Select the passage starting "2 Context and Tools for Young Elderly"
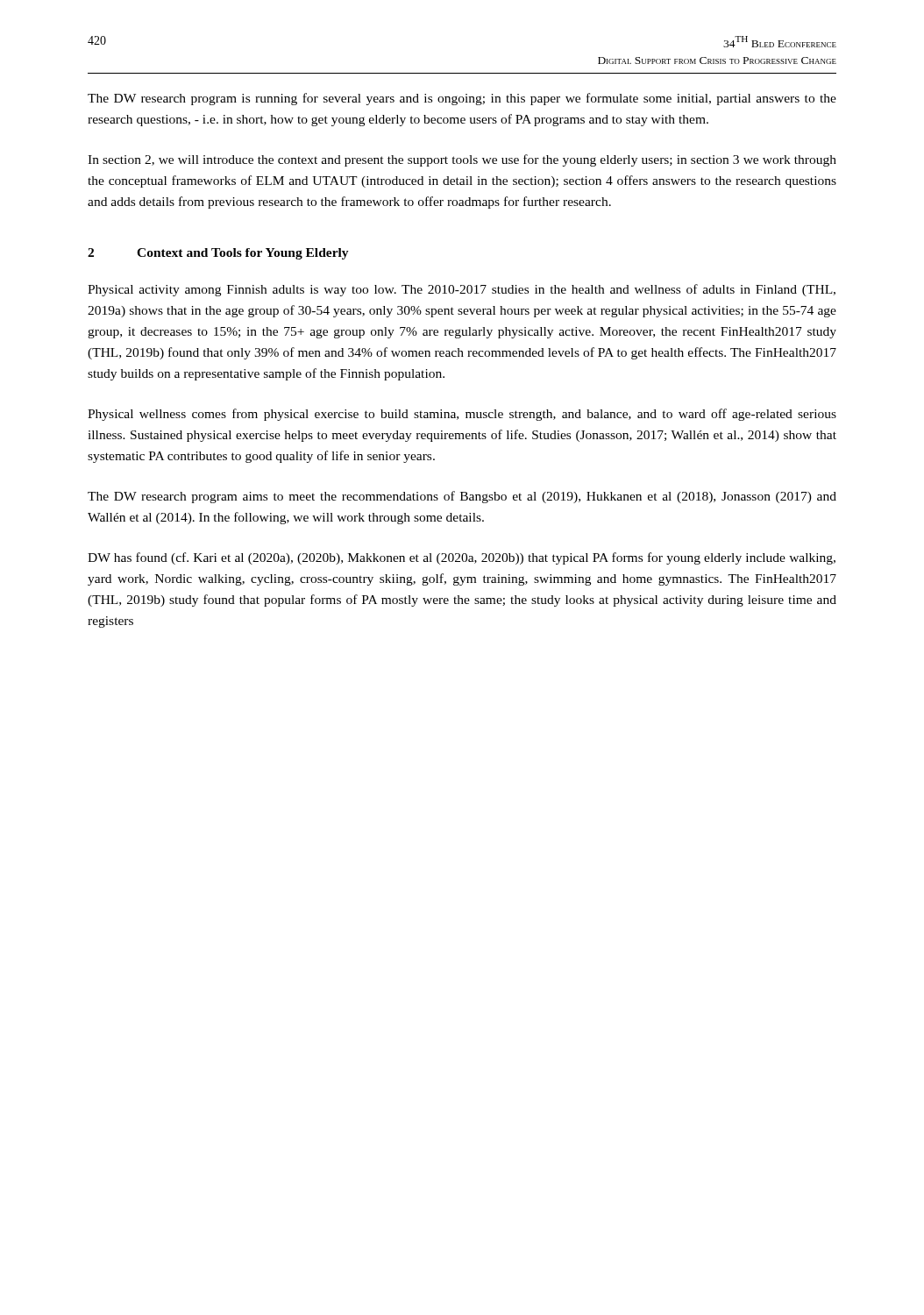Image resolution: width=924 pixels, height=1315 pixels. point(218,253)
